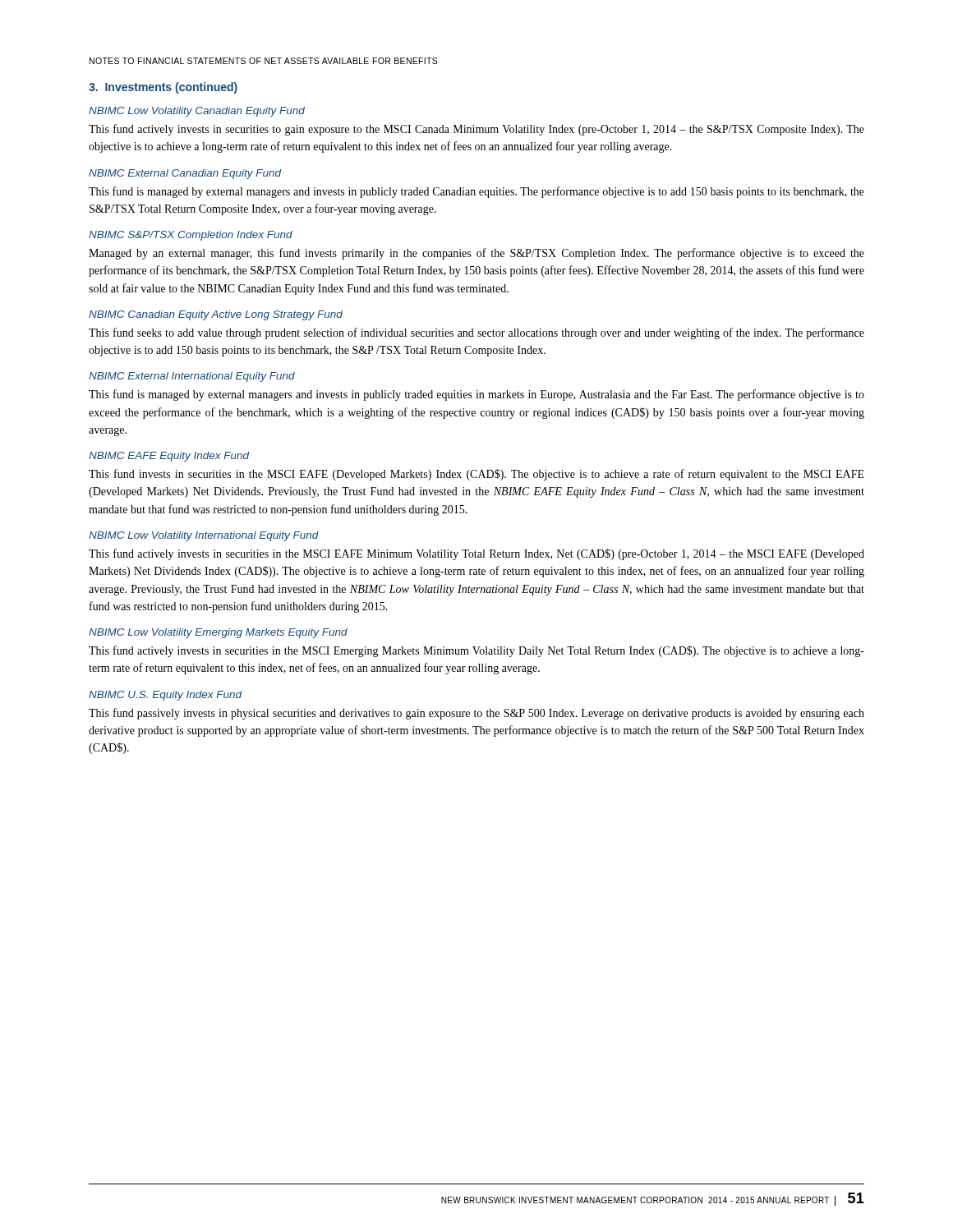
Task: Where does it say "NBIMC Canadian Equity Active Long Strategy Fund"?
Action: tap(216, 314)
